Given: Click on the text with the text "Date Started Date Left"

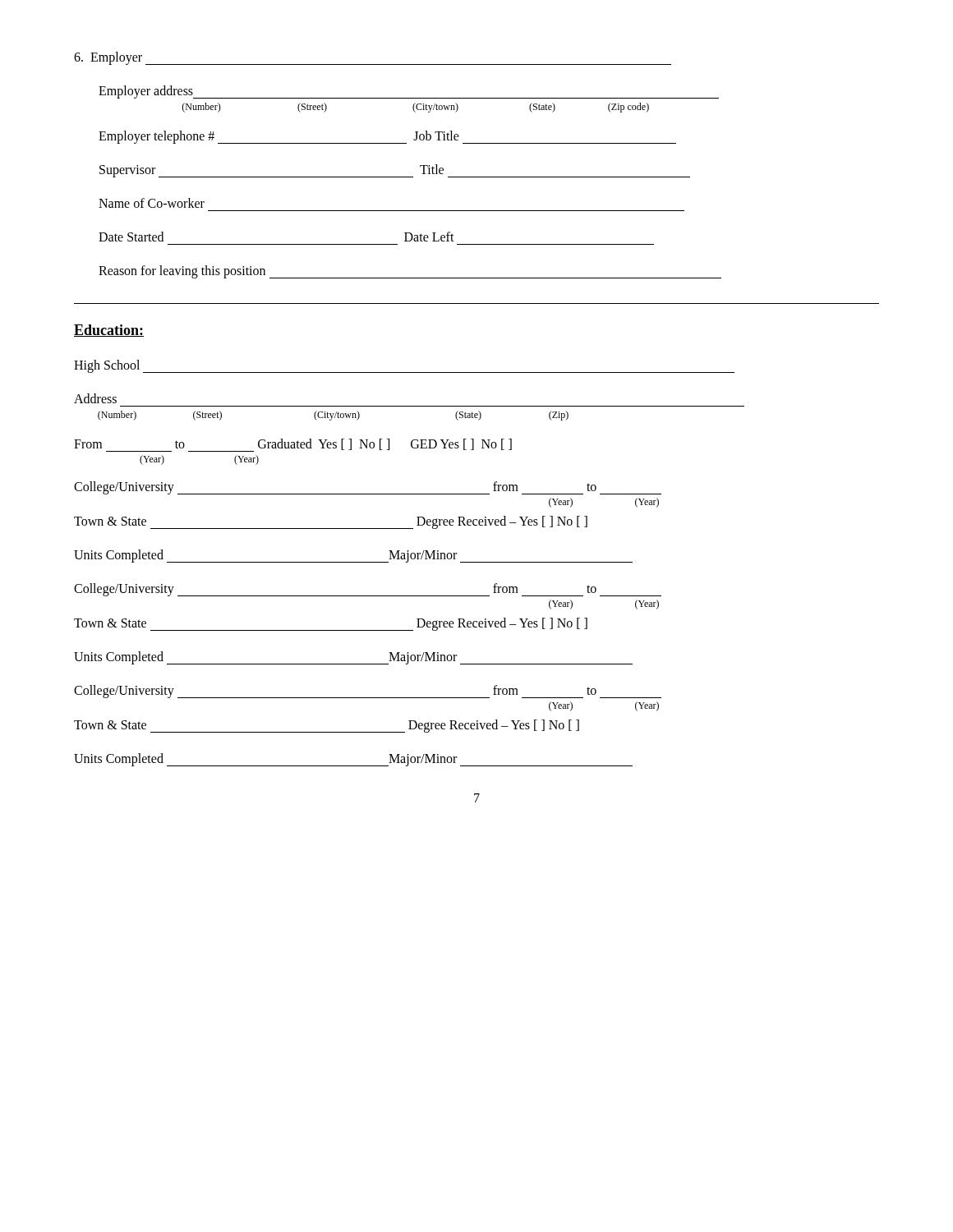Looking at the screenshot, I should [x=376, y=237].
